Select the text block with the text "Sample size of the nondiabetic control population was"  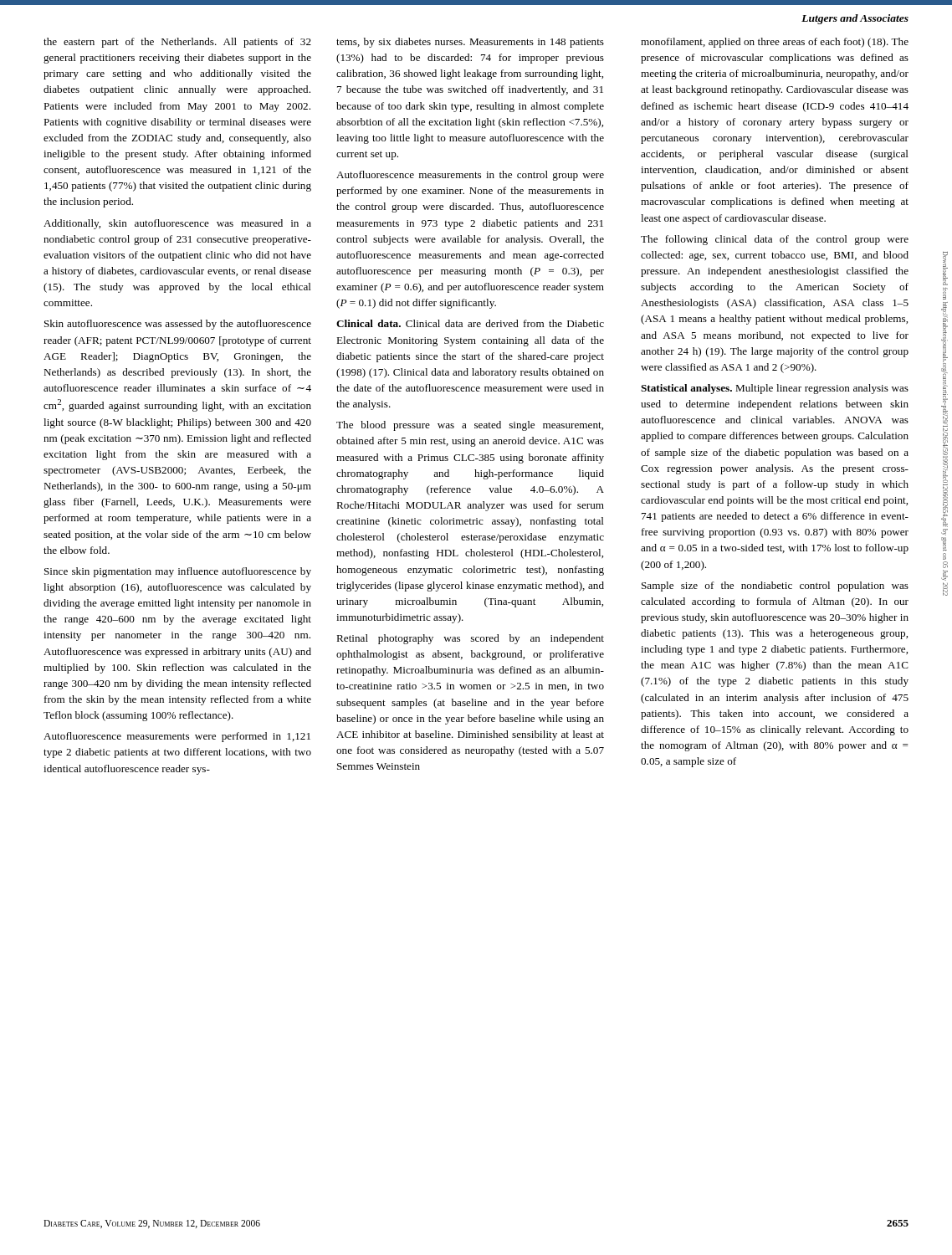(775, 673)
